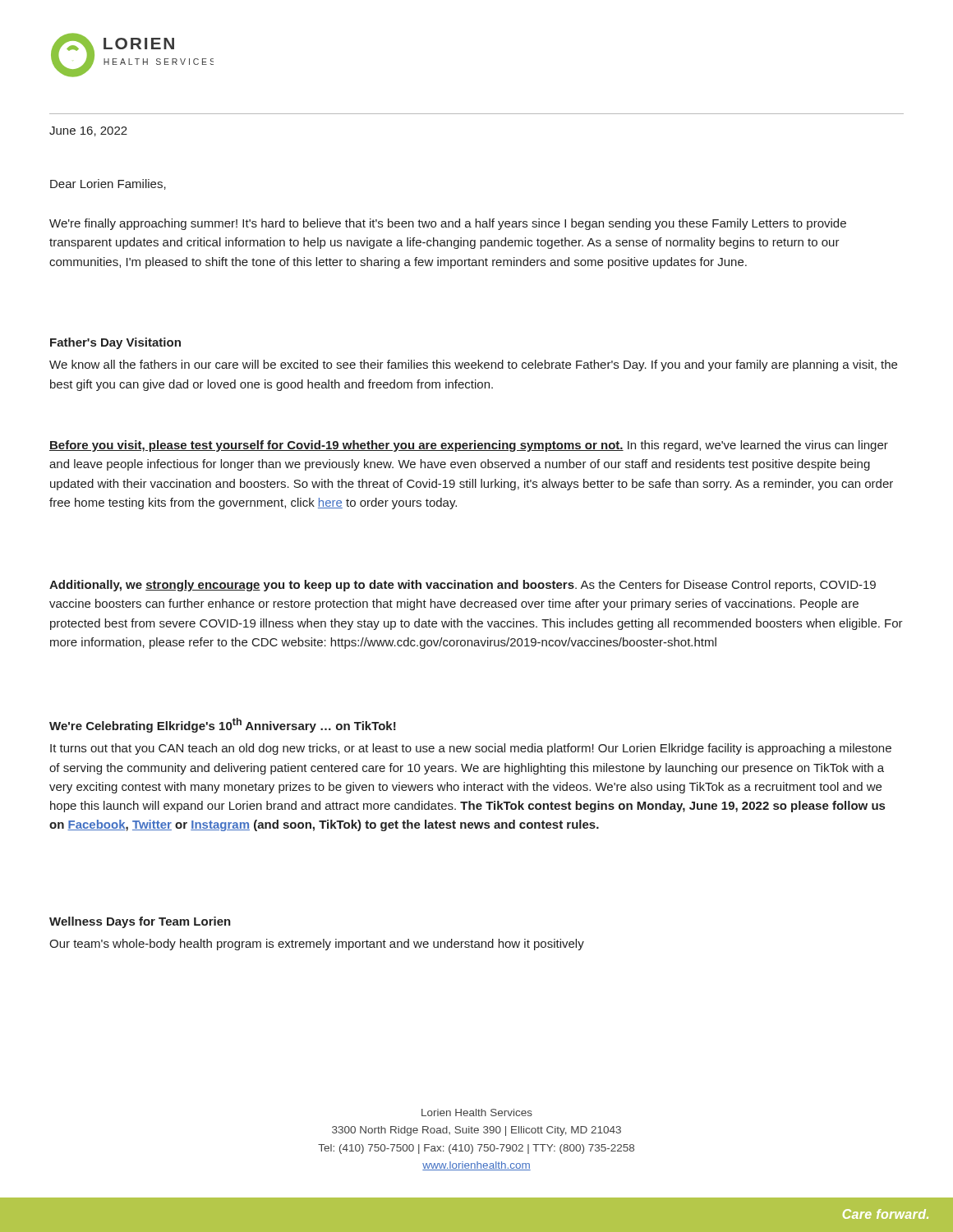Select the text block with the text "Additionally, we strongly encourage"

click(x=476, y=613)
